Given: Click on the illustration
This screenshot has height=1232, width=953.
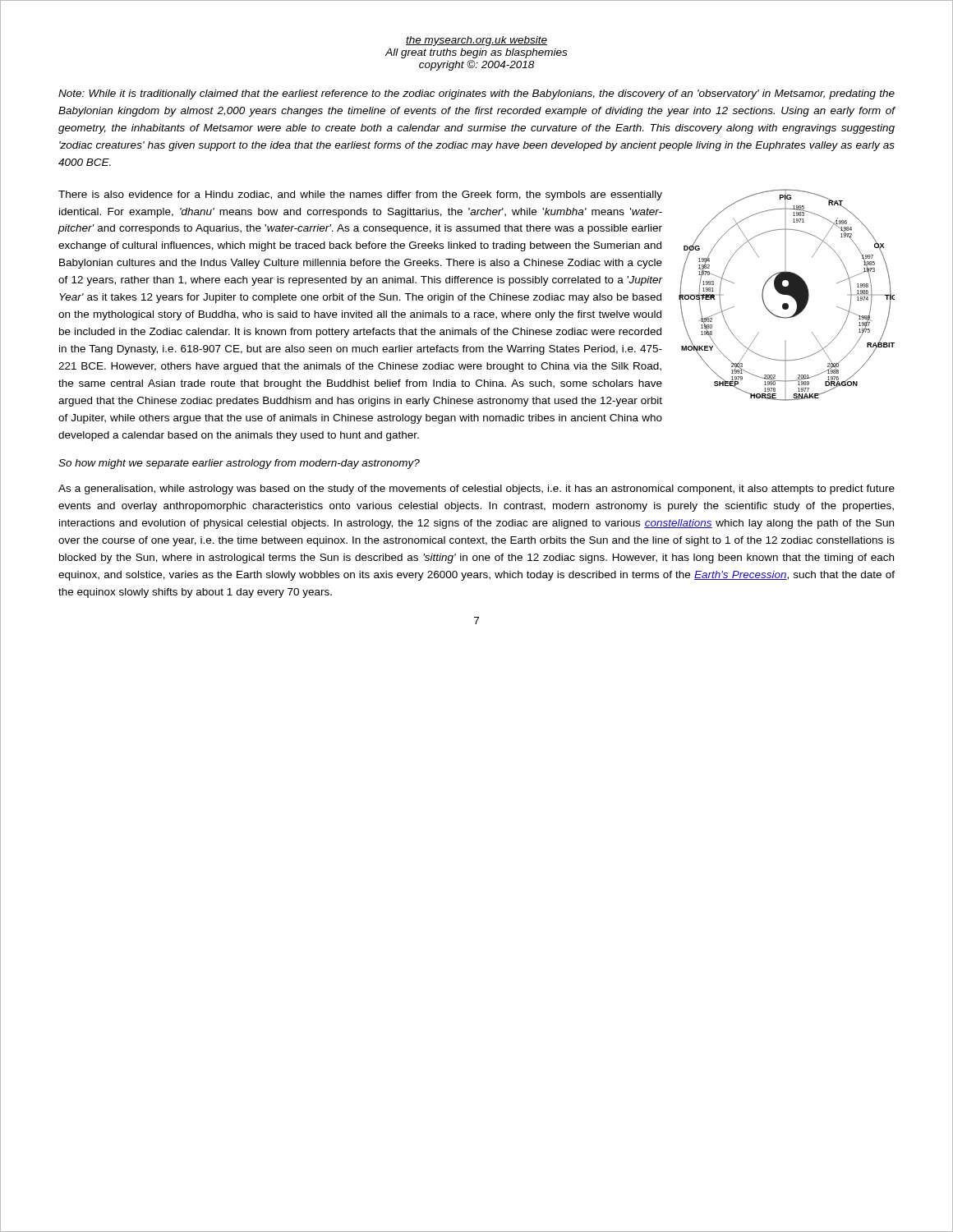Looking at the screenshot, I should click(786, 296).
